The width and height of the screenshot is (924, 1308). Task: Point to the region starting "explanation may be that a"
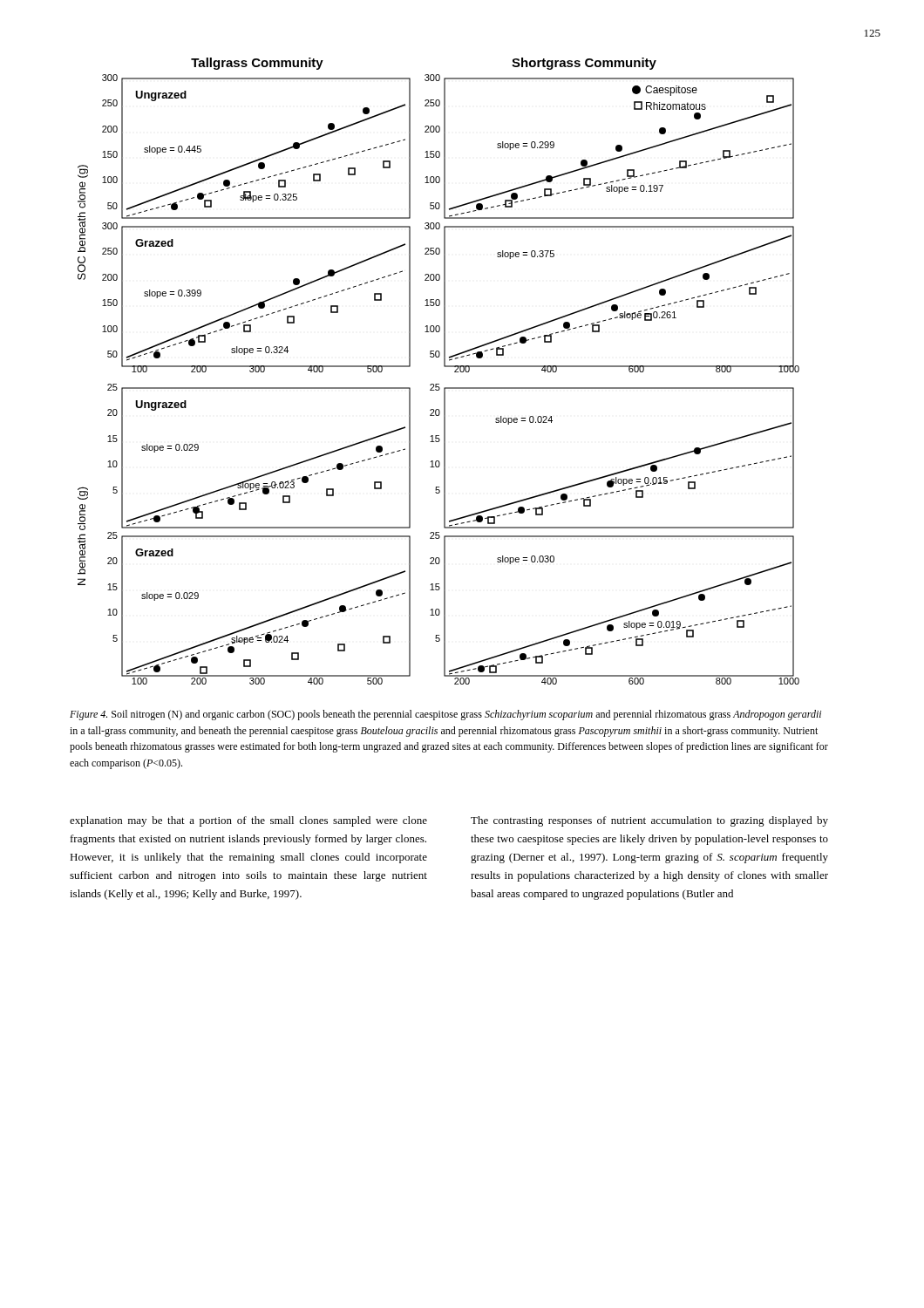click(248, 857)
